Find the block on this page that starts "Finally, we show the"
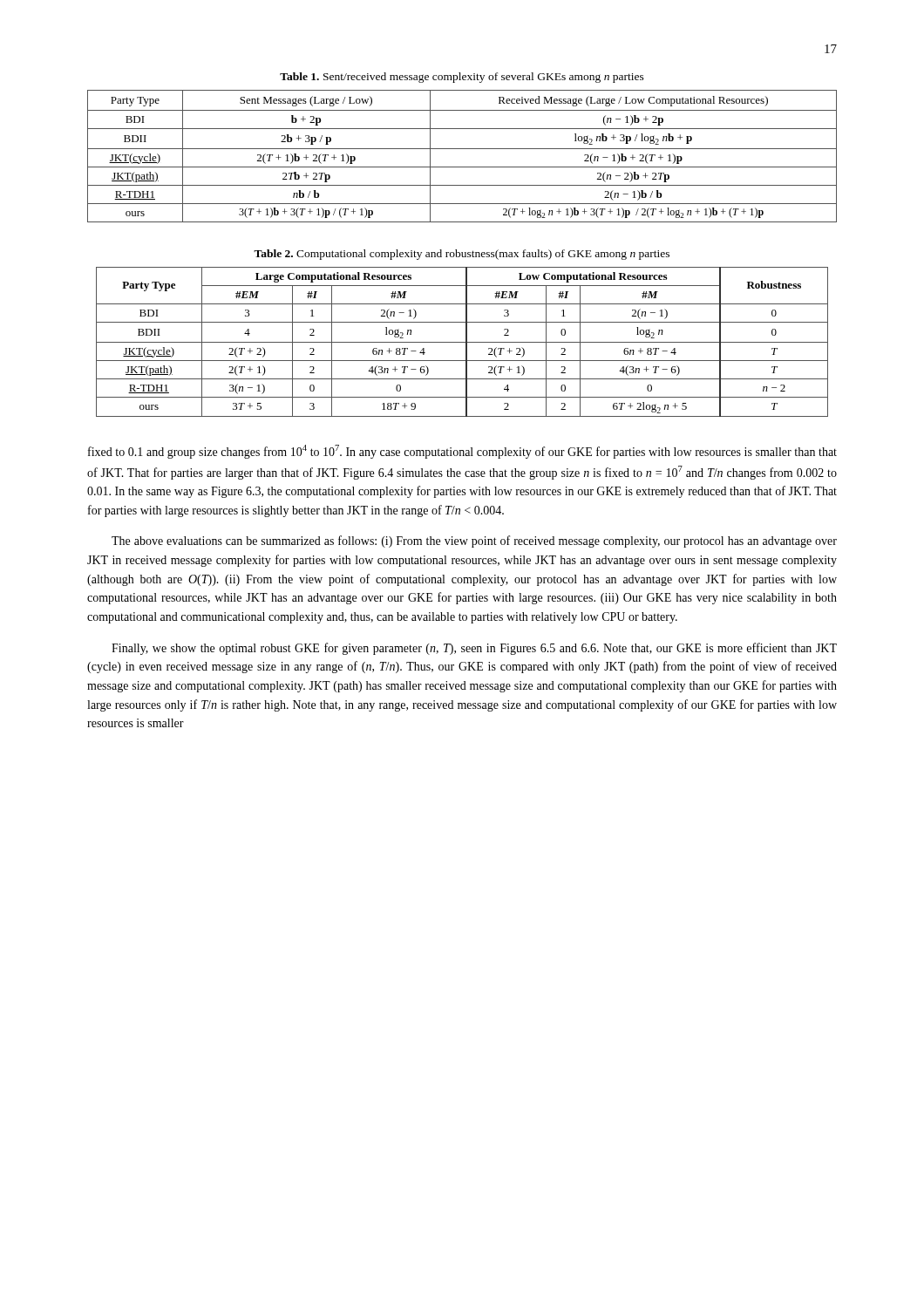This screenshot has width=924, height=1308. click(462, 686)
